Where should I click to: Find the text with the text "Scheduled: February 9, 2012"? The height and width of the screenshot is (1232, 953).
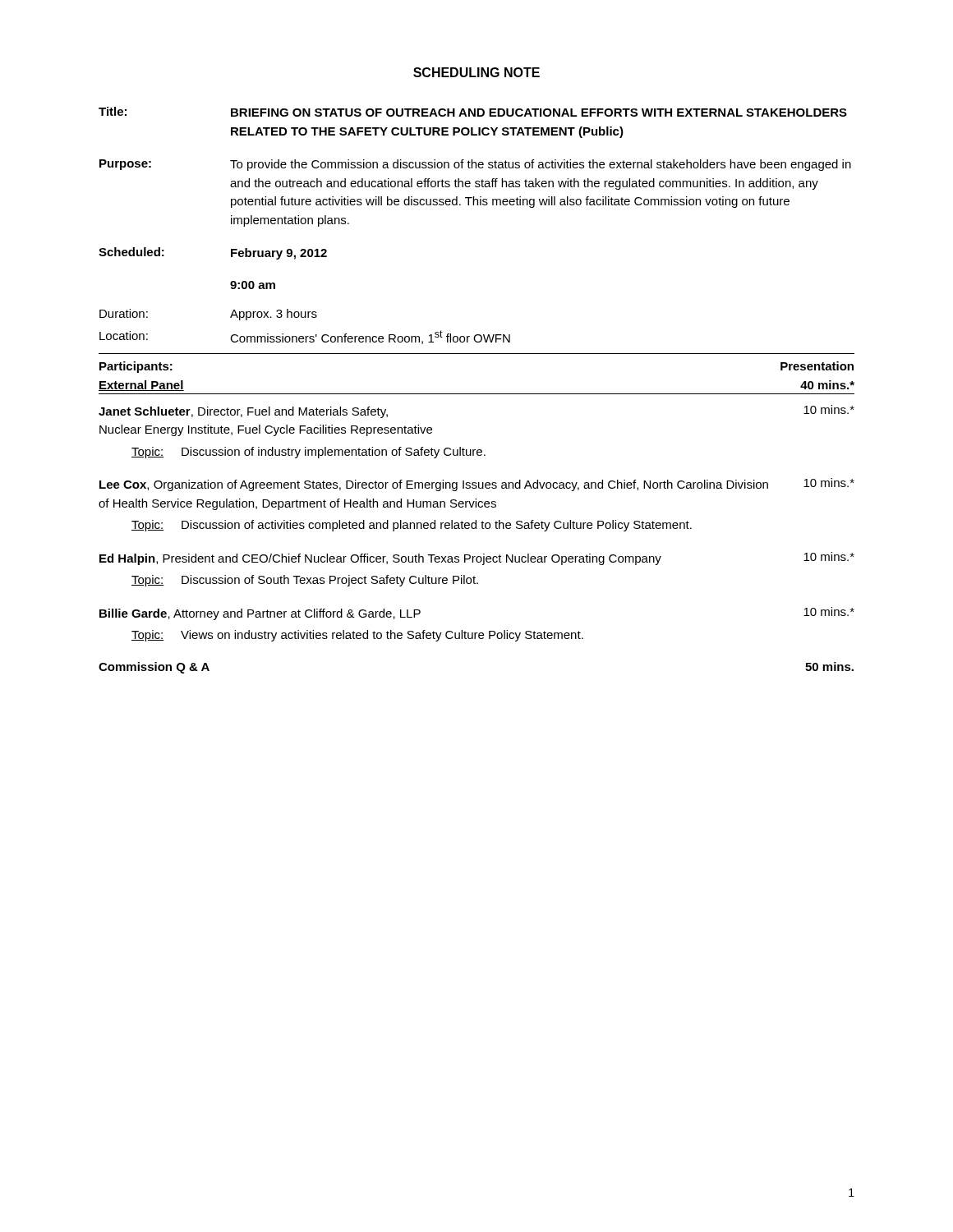129,253
